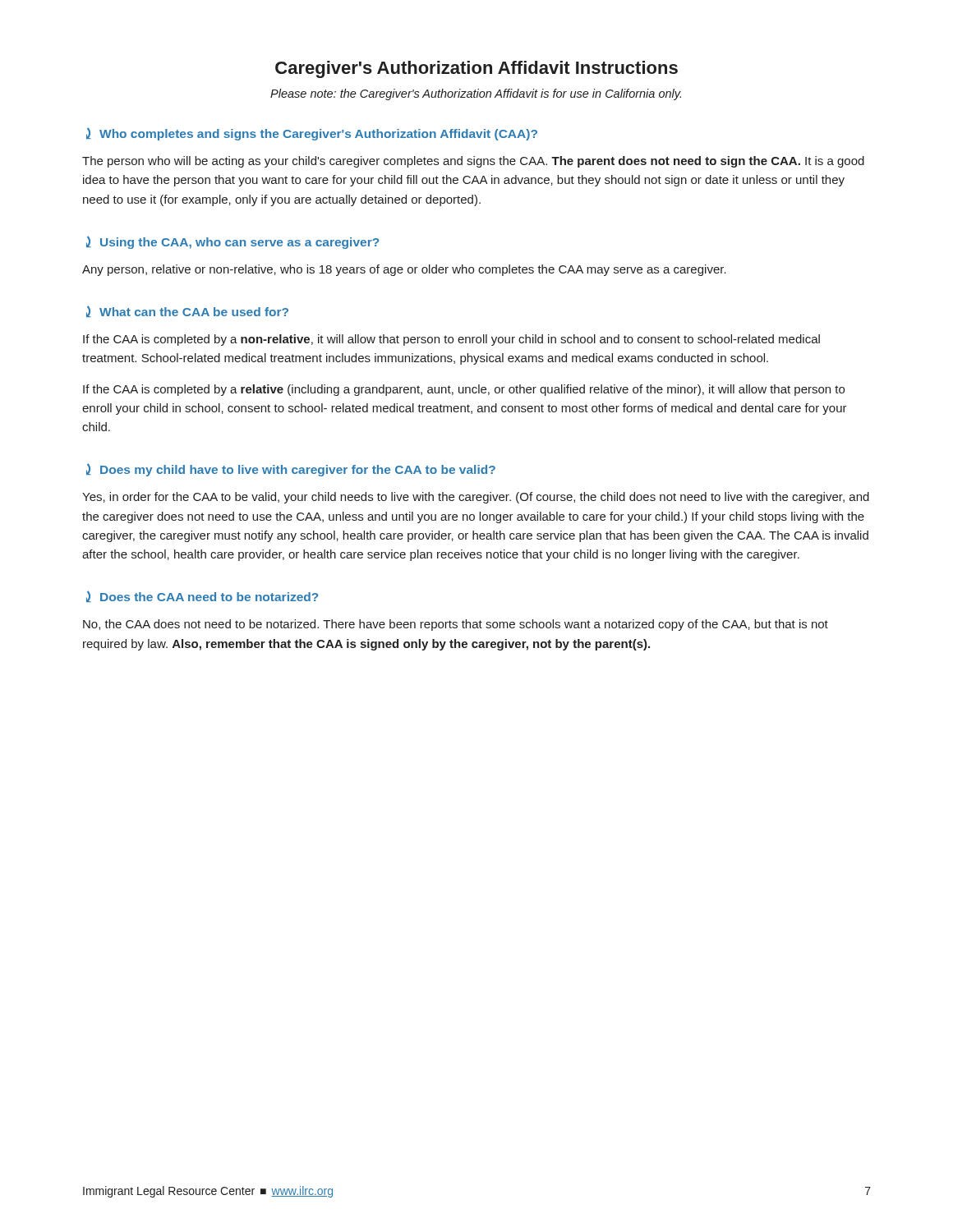Click on the passage starting "Any person, relative or non-relative, who is"
Image resolution: width=953 pixels, height=1232 pixels.
(404, 269)
